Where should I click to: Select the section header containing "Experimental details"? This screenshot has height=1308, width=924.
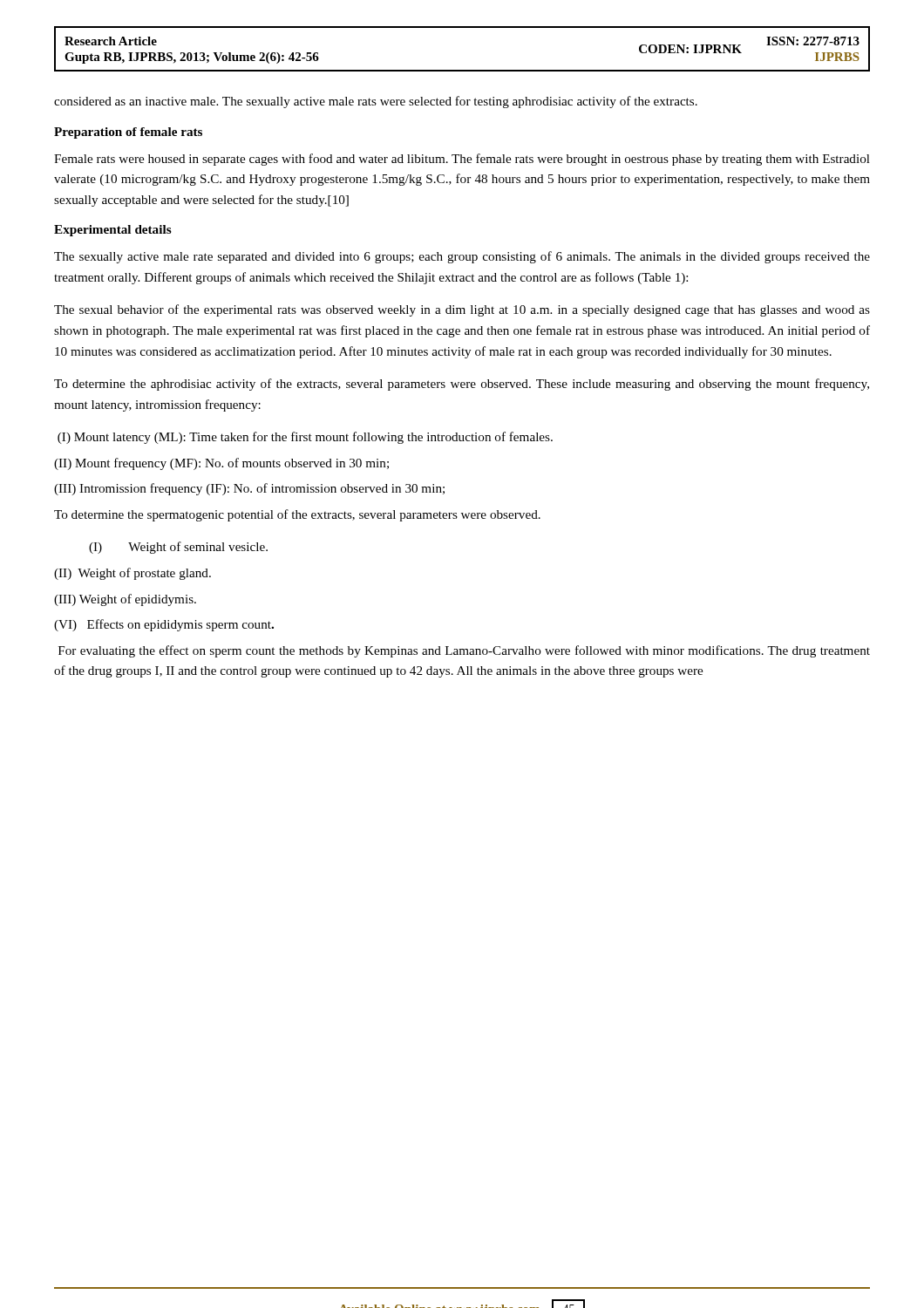coord(113,229)
